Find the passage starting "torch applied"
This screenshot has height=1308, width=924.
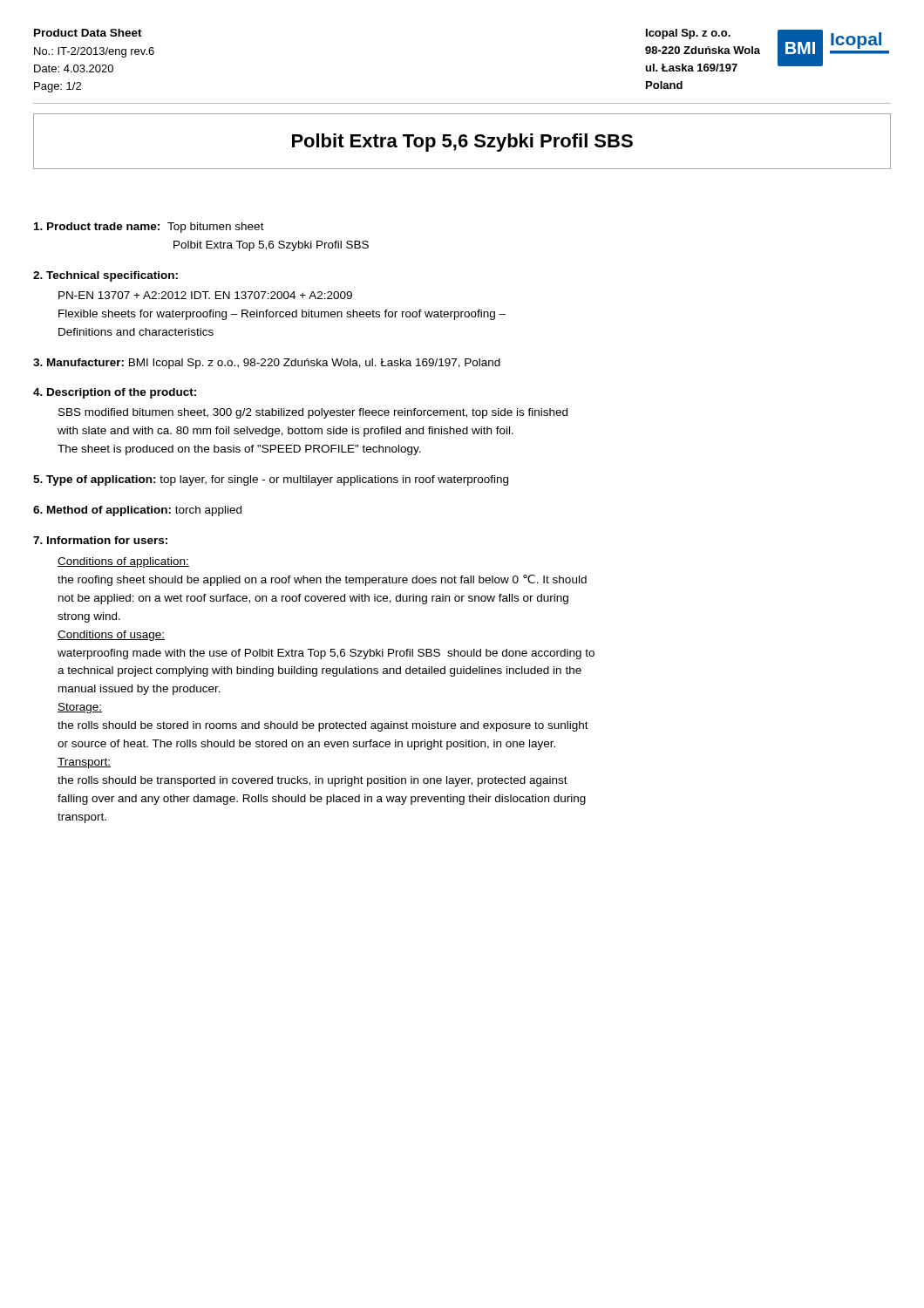(209, 510)
